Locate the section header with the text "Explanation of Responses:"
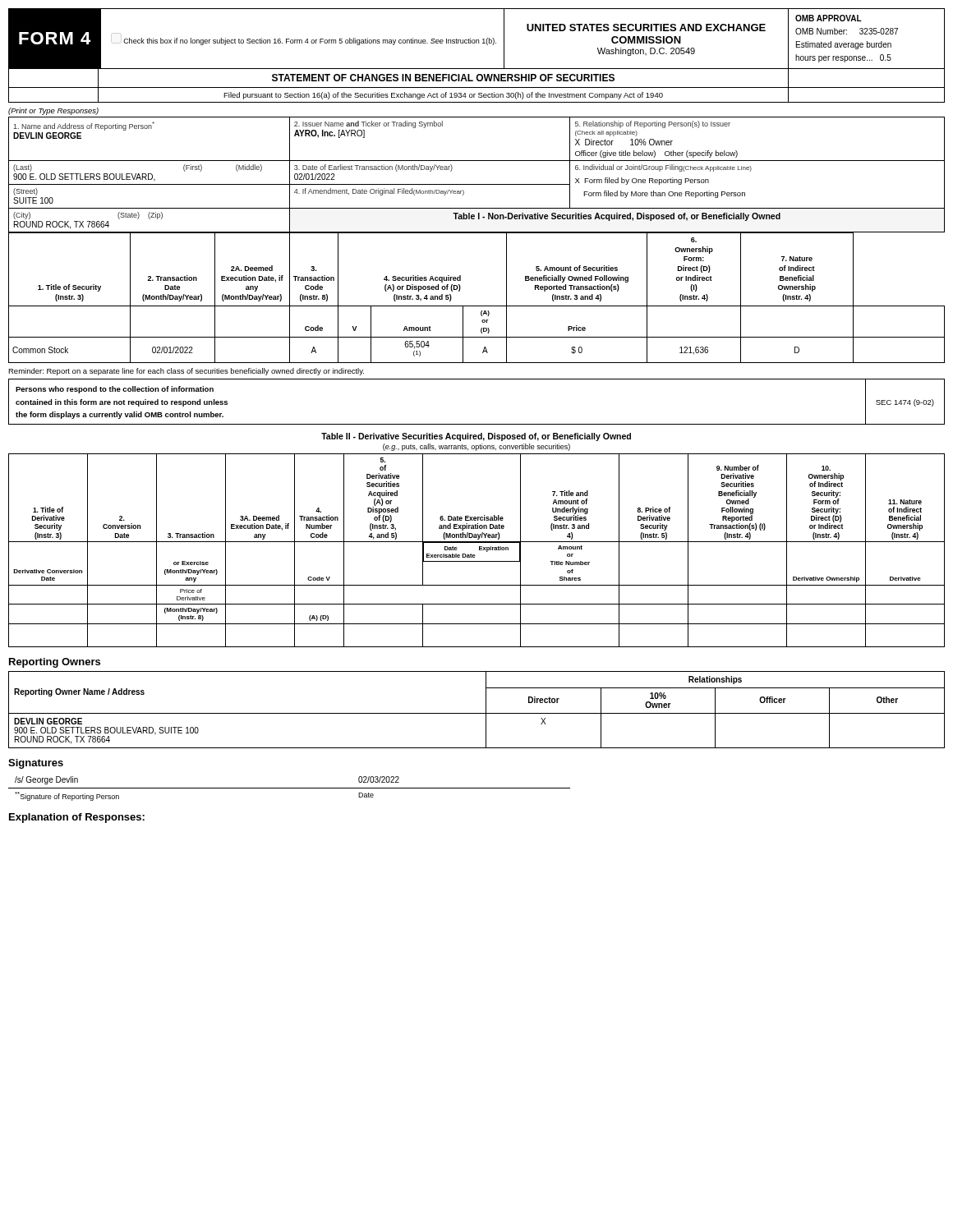Screen dimensions: 1232x953 (x=77, y=817)
